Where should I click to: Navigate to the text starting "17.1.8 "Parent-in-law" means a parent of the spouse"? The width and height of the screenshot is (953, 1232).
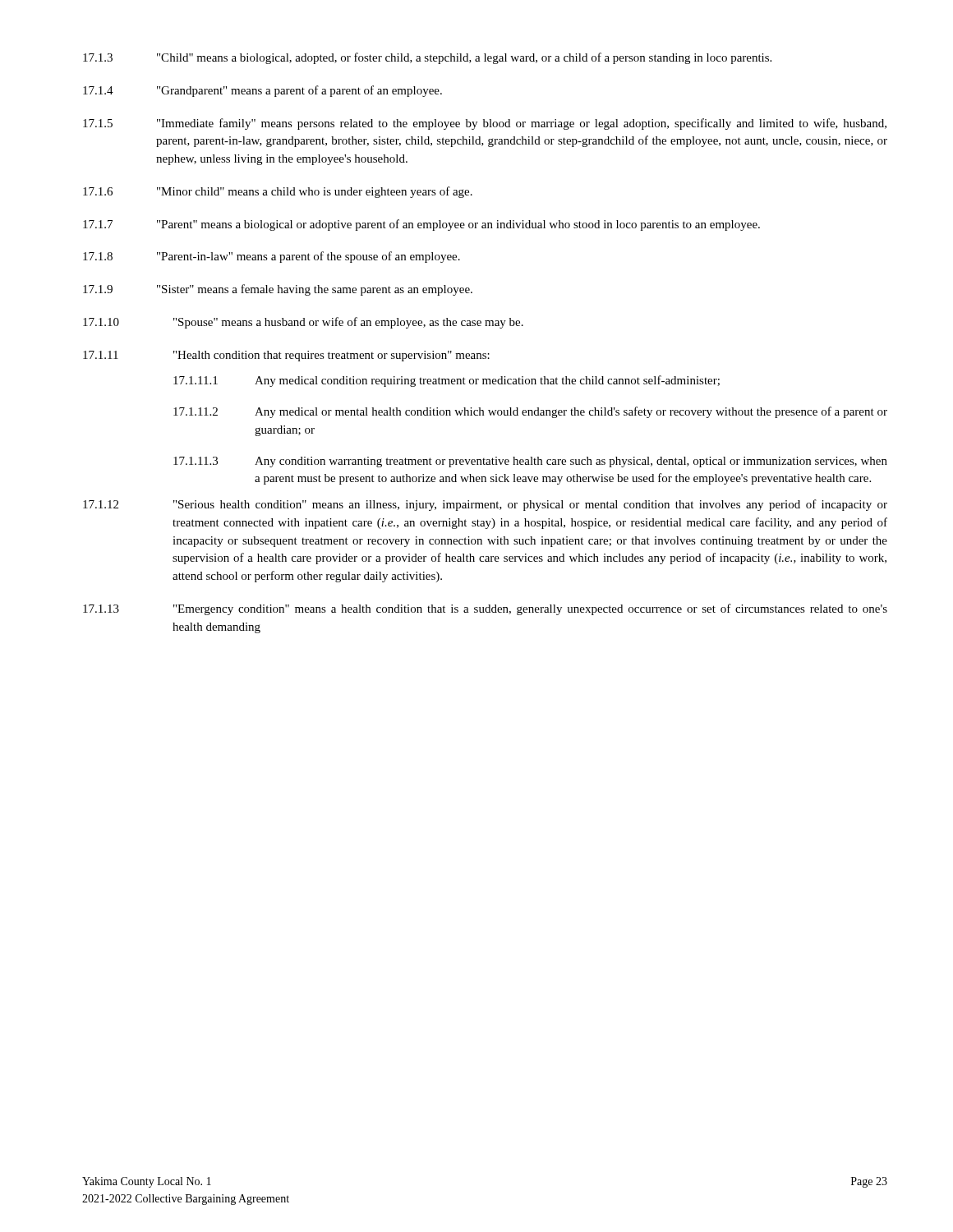point(272,257)
